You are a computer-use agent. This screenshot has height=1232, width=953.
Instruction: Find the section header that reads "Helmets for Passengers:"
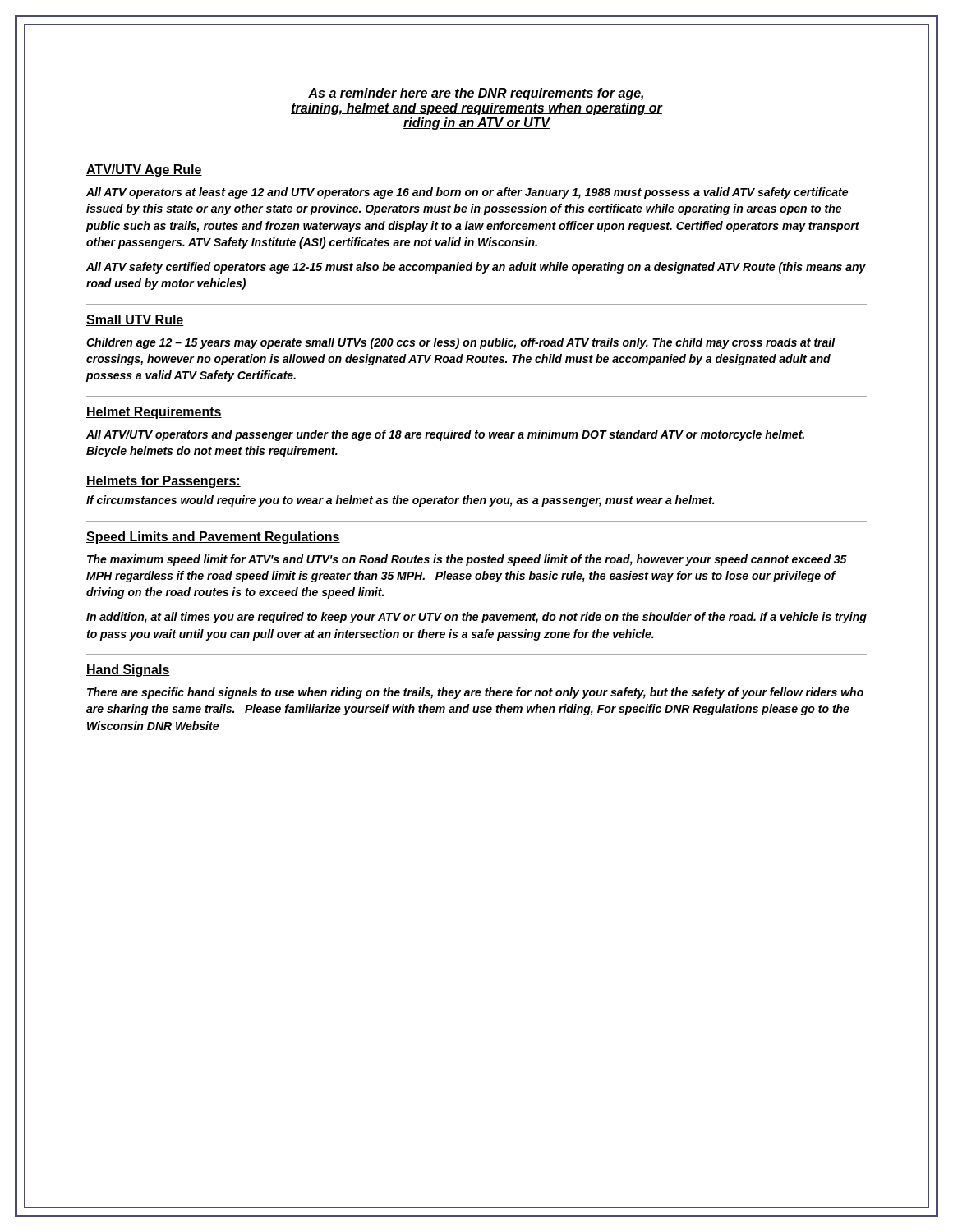163,481
